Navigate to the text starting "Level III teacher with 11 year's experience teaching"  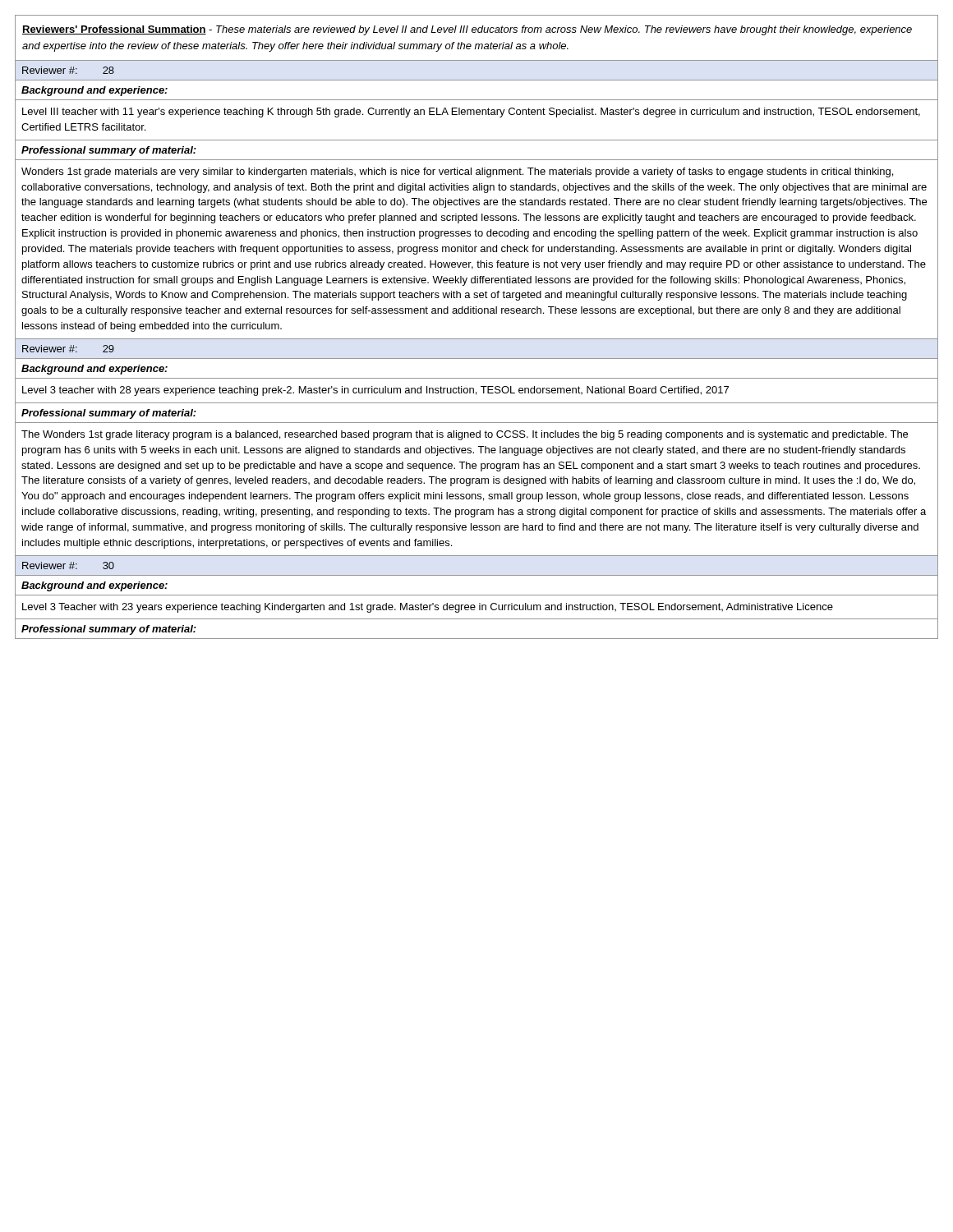tap(471, 119)
